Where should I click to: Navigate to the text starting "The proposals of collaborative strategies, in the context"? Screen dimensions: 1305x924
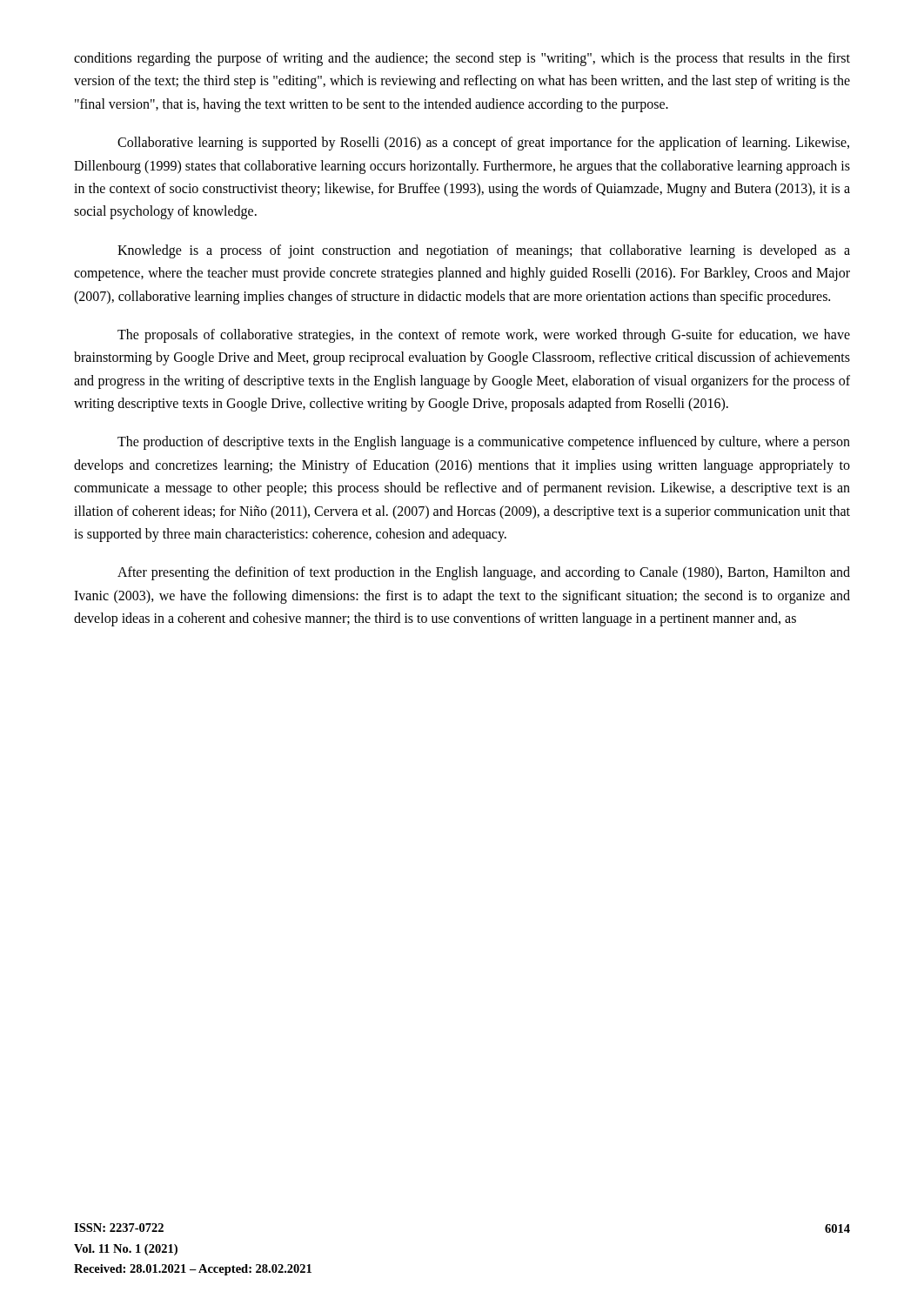point(462,369)
